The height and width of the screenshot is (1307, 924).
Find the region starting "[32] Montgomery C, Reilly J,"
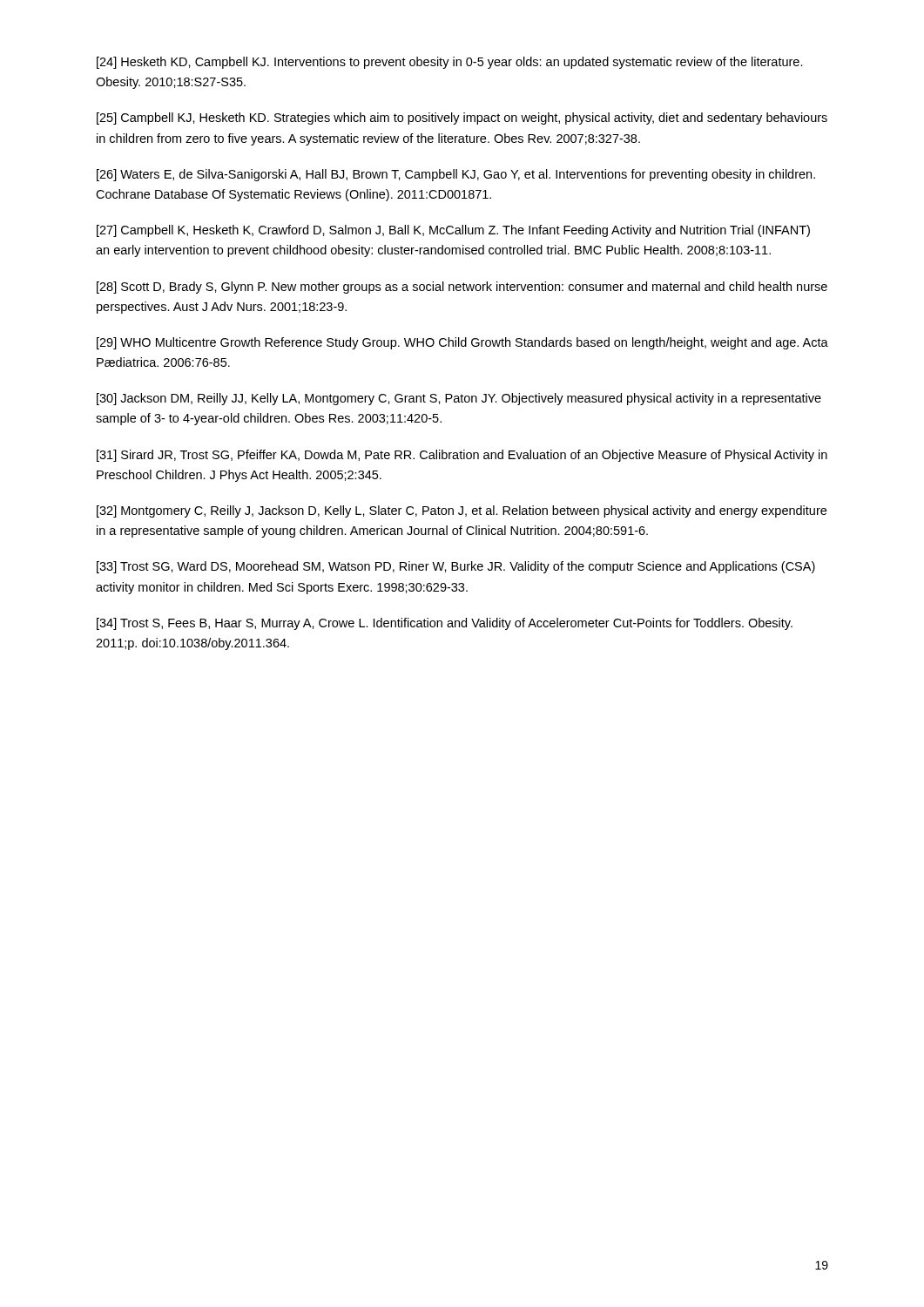click(x=461, y=521)
